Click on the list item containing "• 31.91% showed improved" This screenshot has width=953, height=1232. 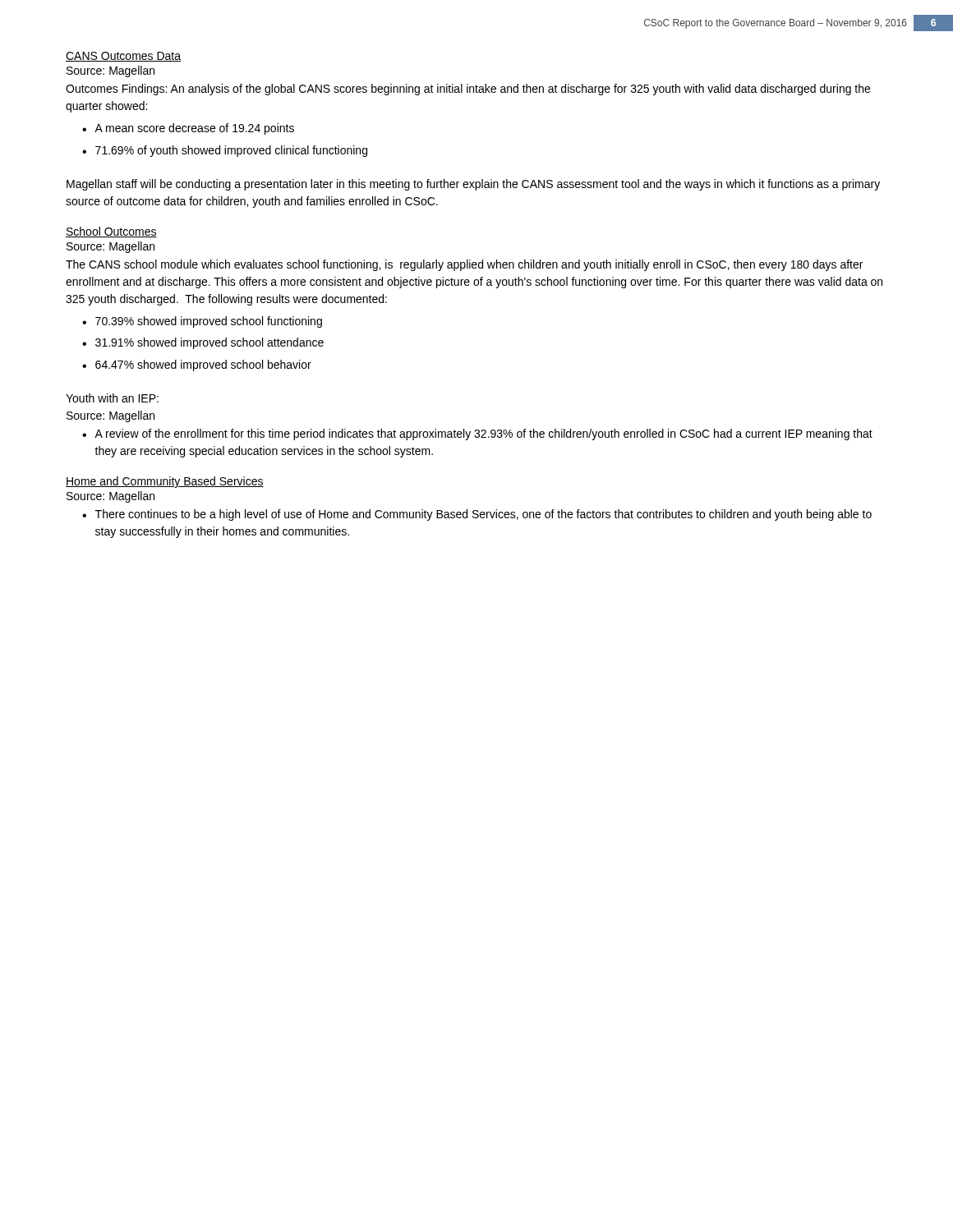point(203,344)
